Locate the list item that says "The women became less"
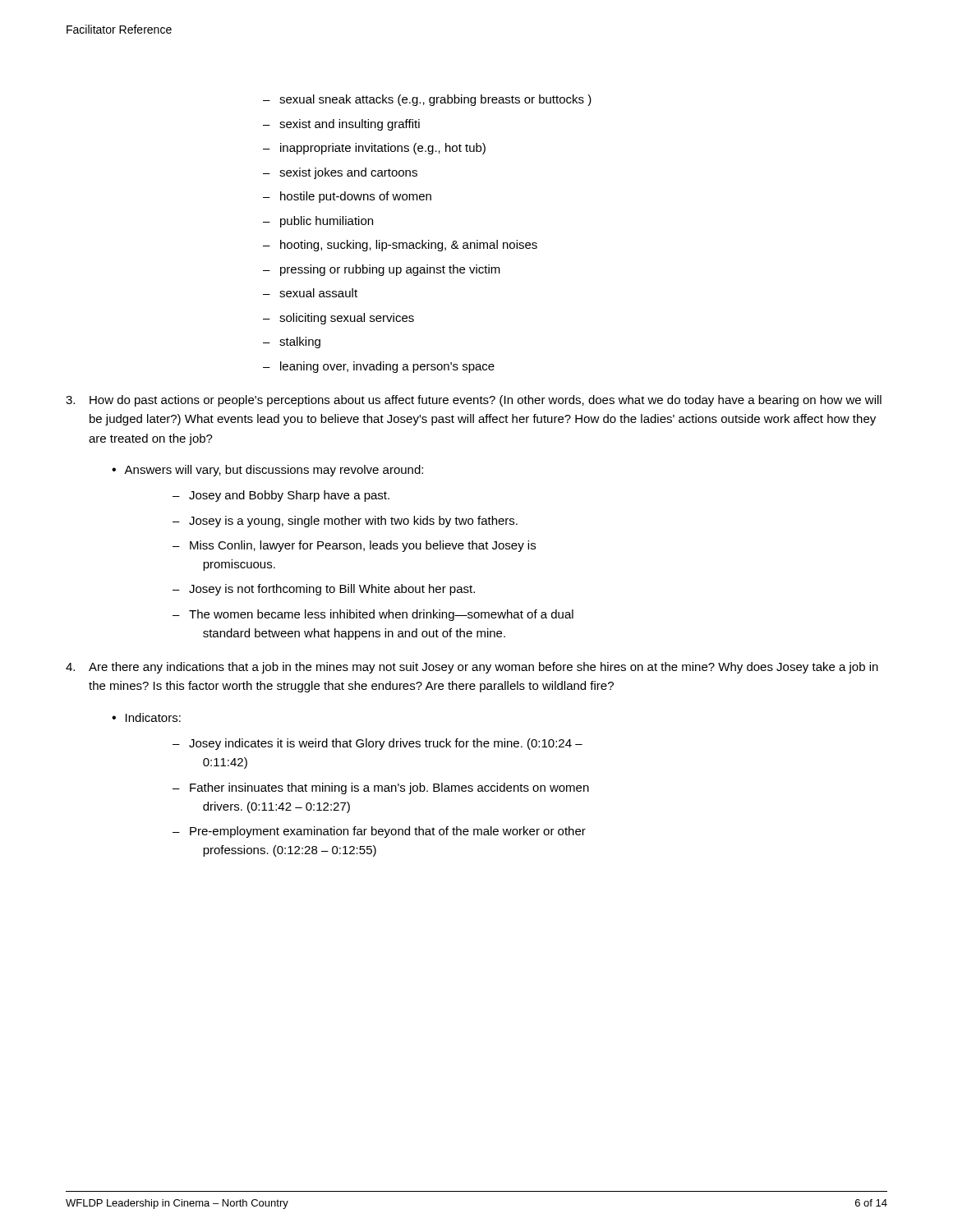Viewport: 953px width, 1232px height. (x=381, y=623)
